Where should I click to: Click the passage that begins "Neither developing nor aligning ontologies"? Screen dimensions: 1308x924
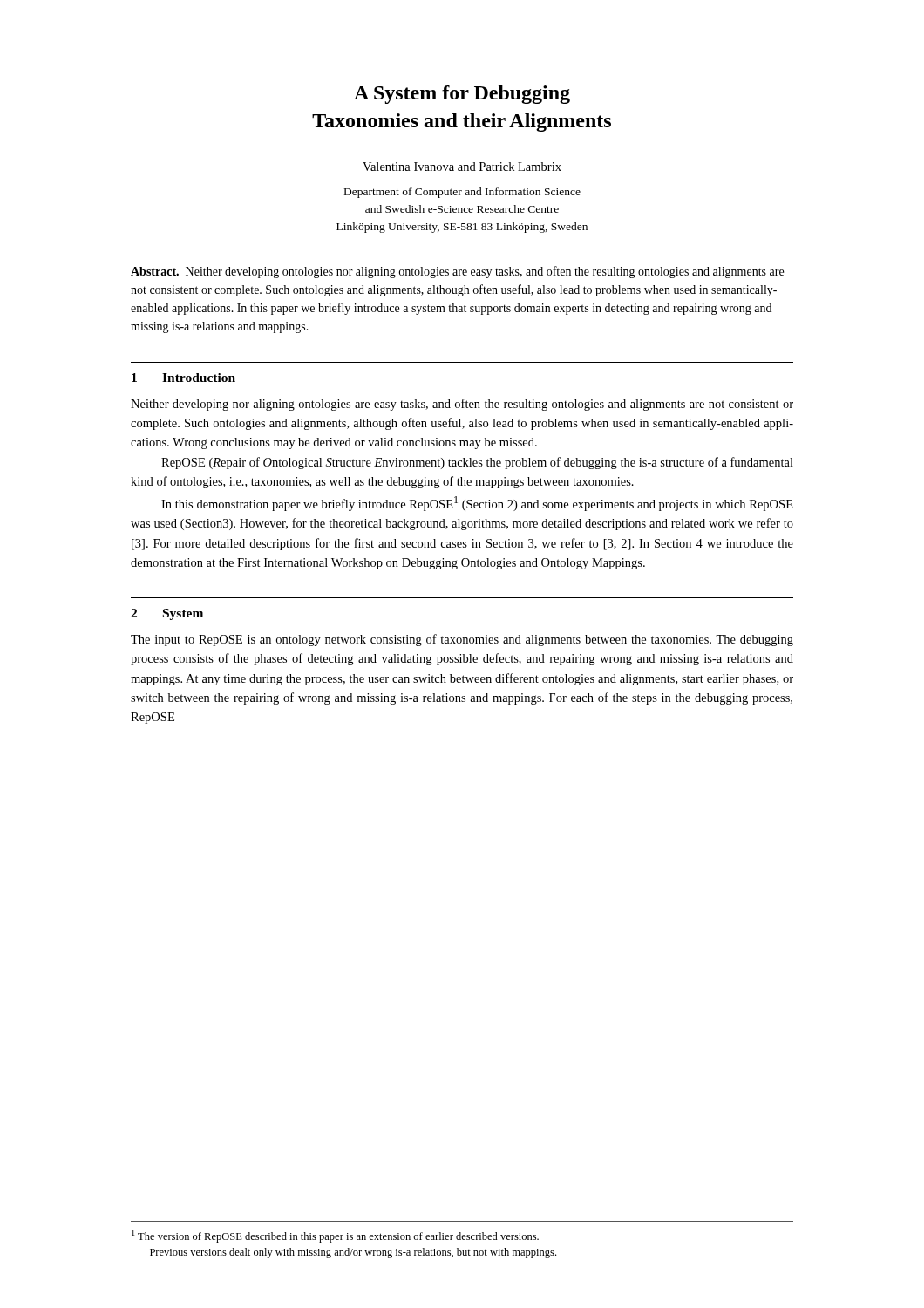(x=462, y=483)
